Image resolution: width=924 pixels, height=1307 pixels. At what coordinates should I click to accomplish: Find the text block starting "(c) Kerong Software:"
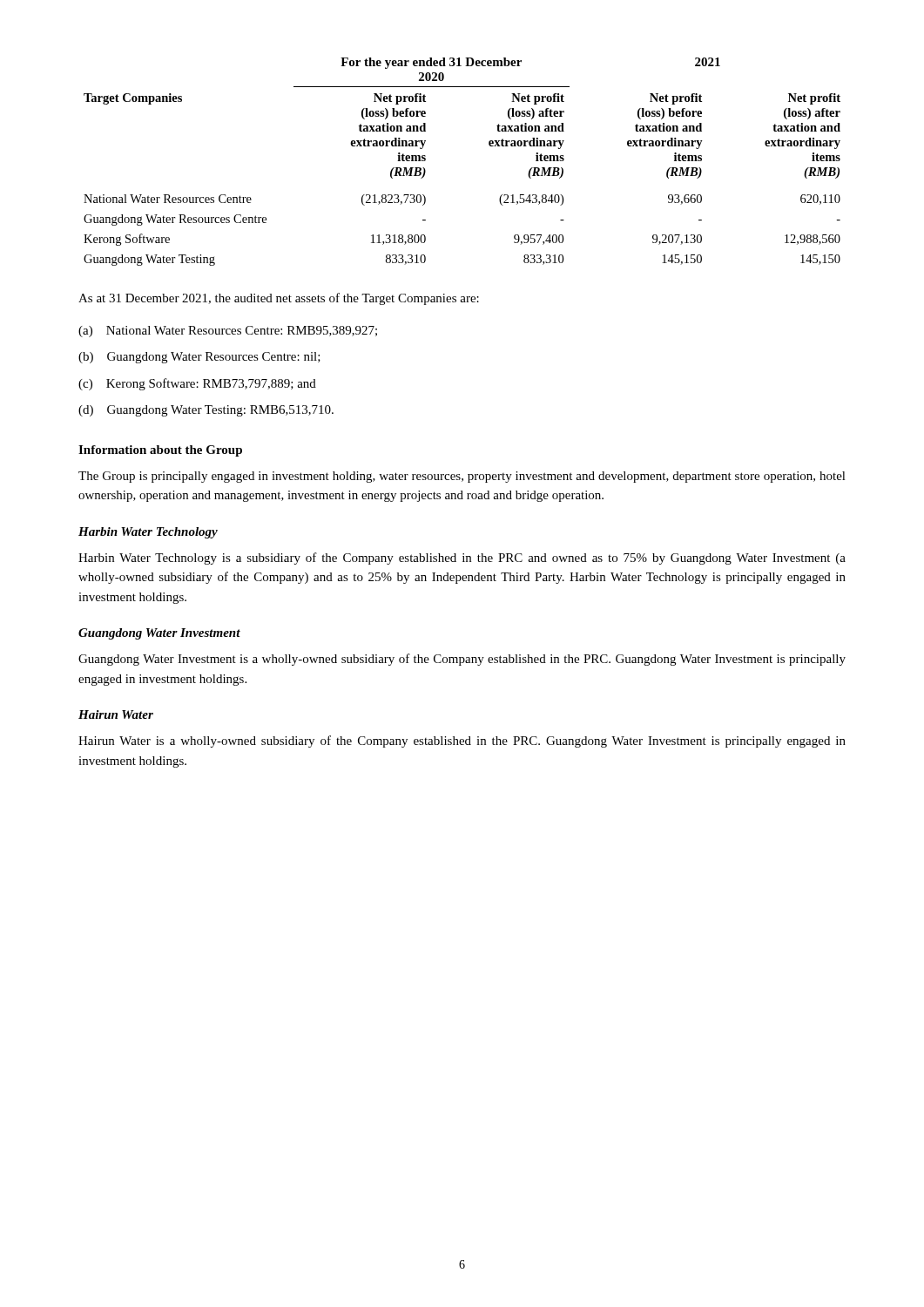pos(197,383)
